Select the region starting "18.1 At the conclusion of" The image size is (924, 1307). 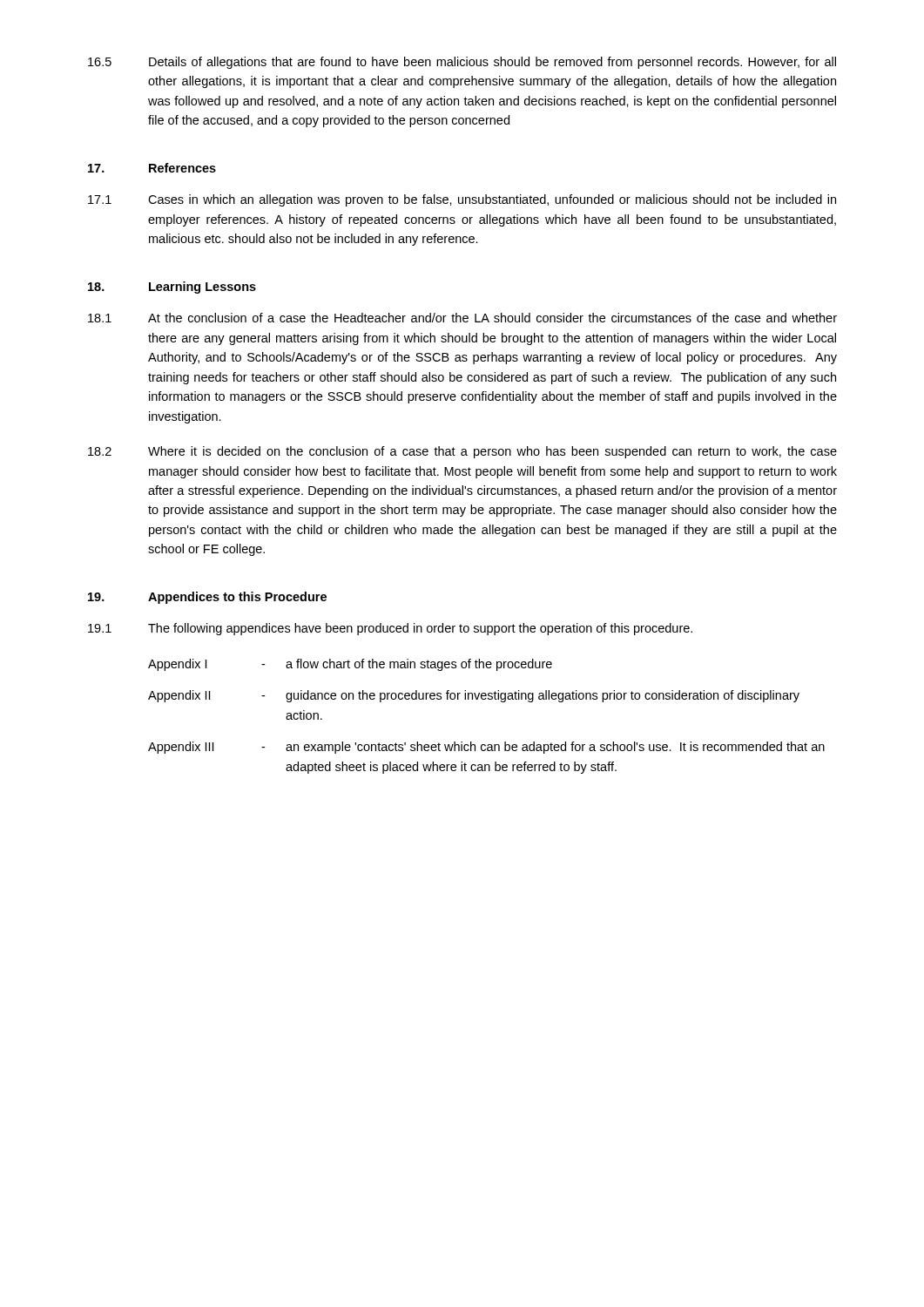(x=462, y=367)
